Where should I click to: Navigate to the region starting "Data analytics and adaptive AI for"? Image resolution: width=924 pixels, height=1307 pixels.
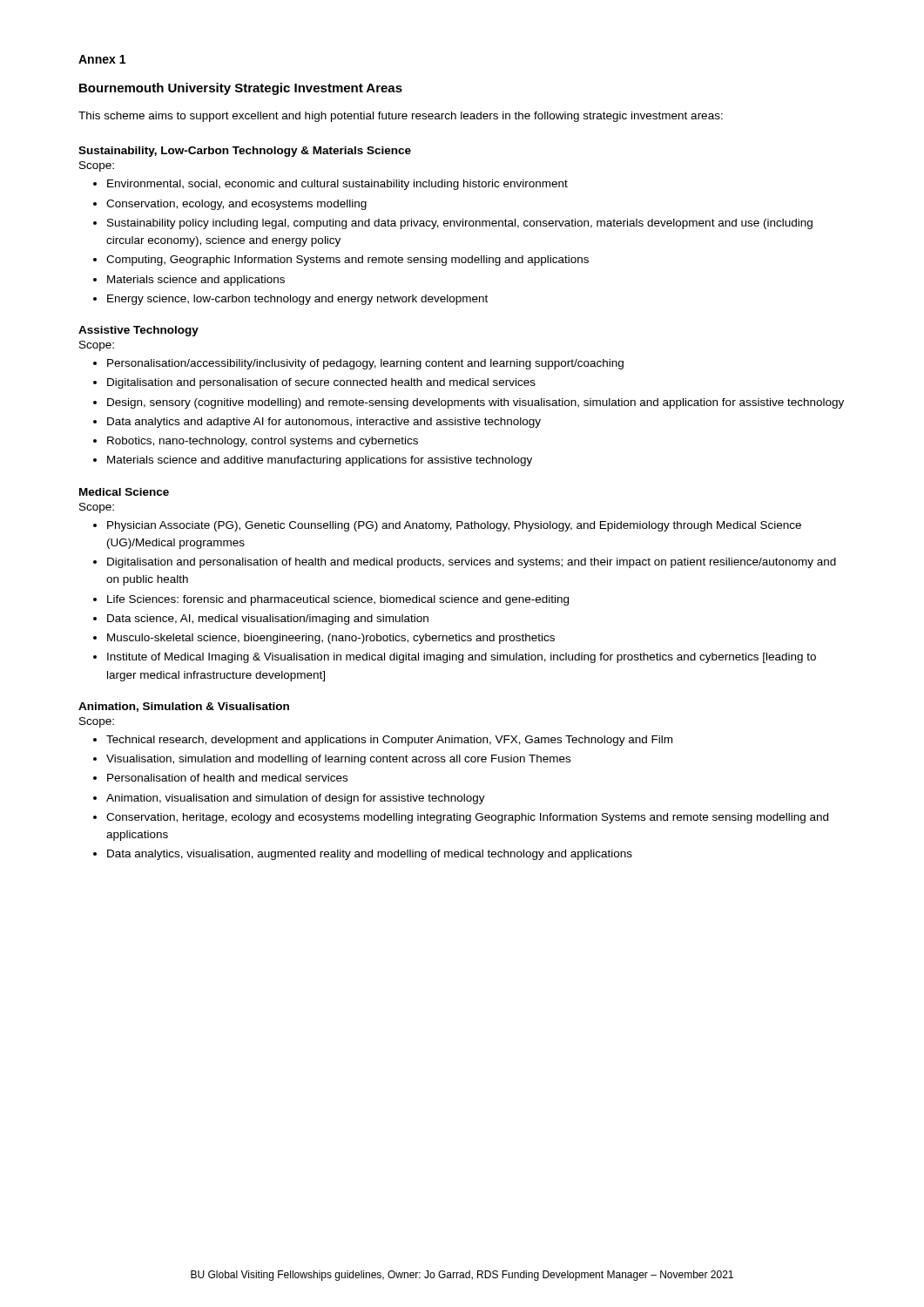(x=324, y=421)
